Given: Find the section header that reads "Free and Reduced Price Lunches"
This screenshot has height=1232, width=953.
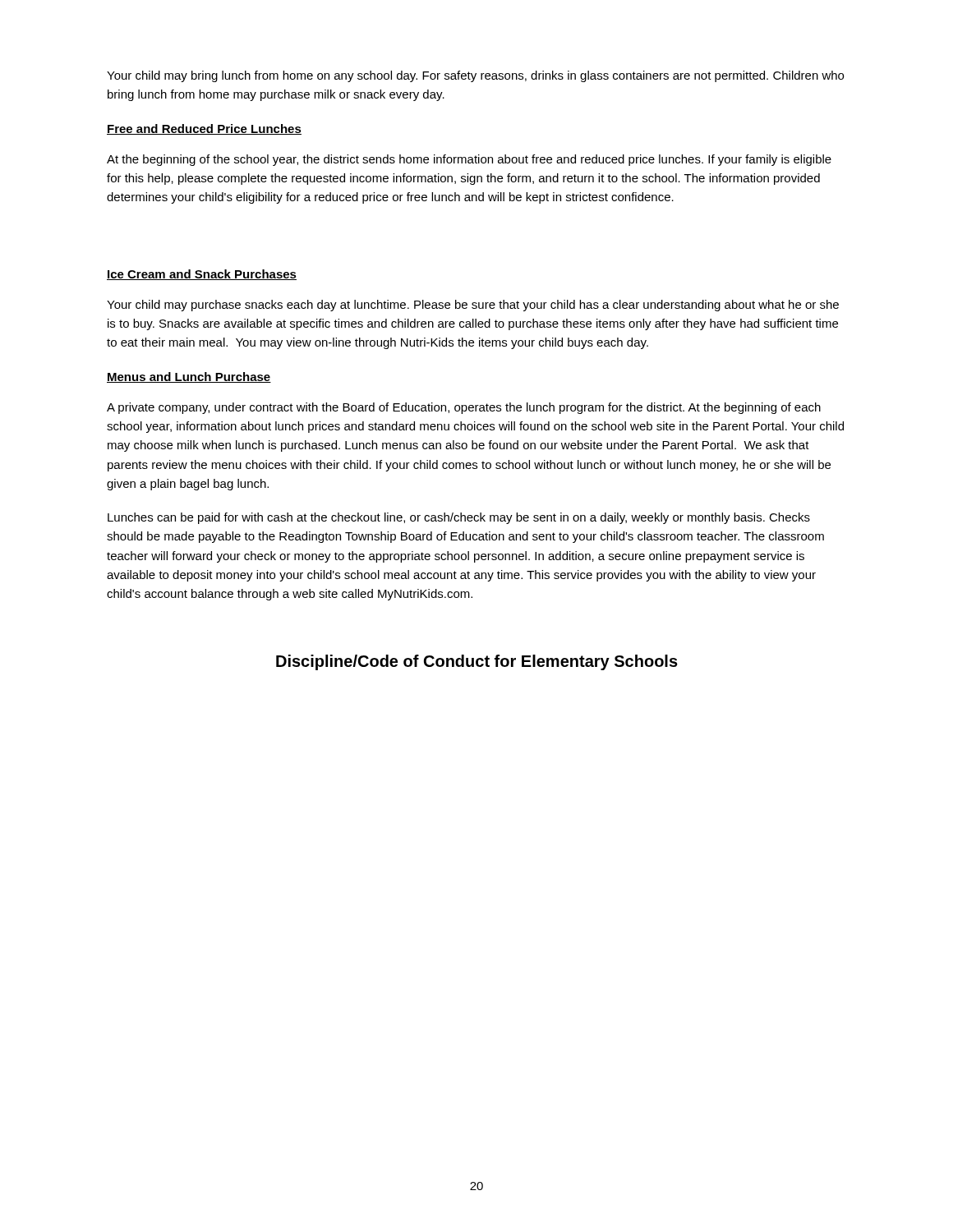Looking at the screenshot, I should tap(204, 128).
